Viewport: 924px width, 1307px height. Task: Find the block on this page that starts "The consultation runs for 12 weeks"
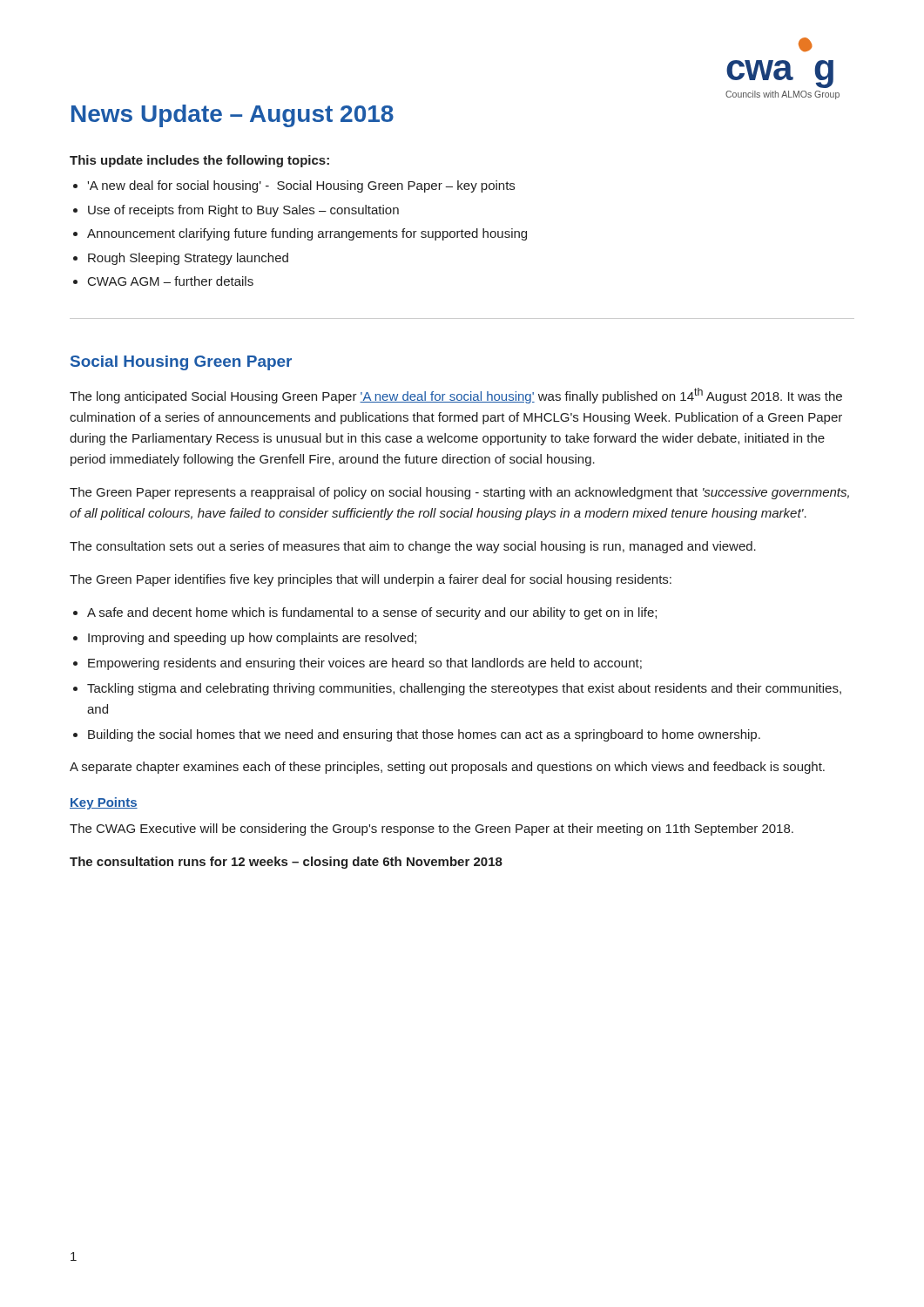(x=286, y=861)
